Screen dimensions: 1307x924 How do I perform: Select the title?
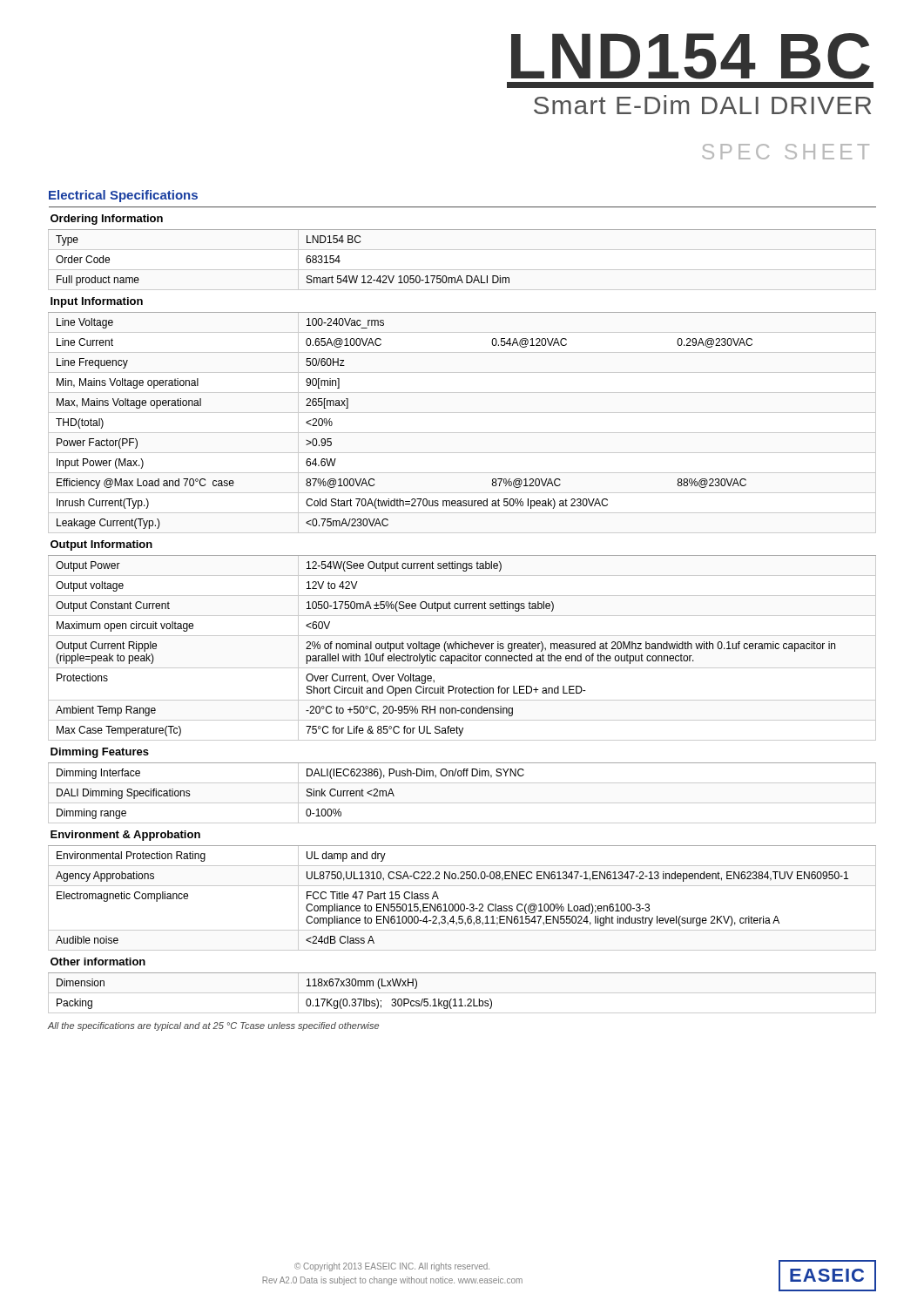click(x=690, y=72)
